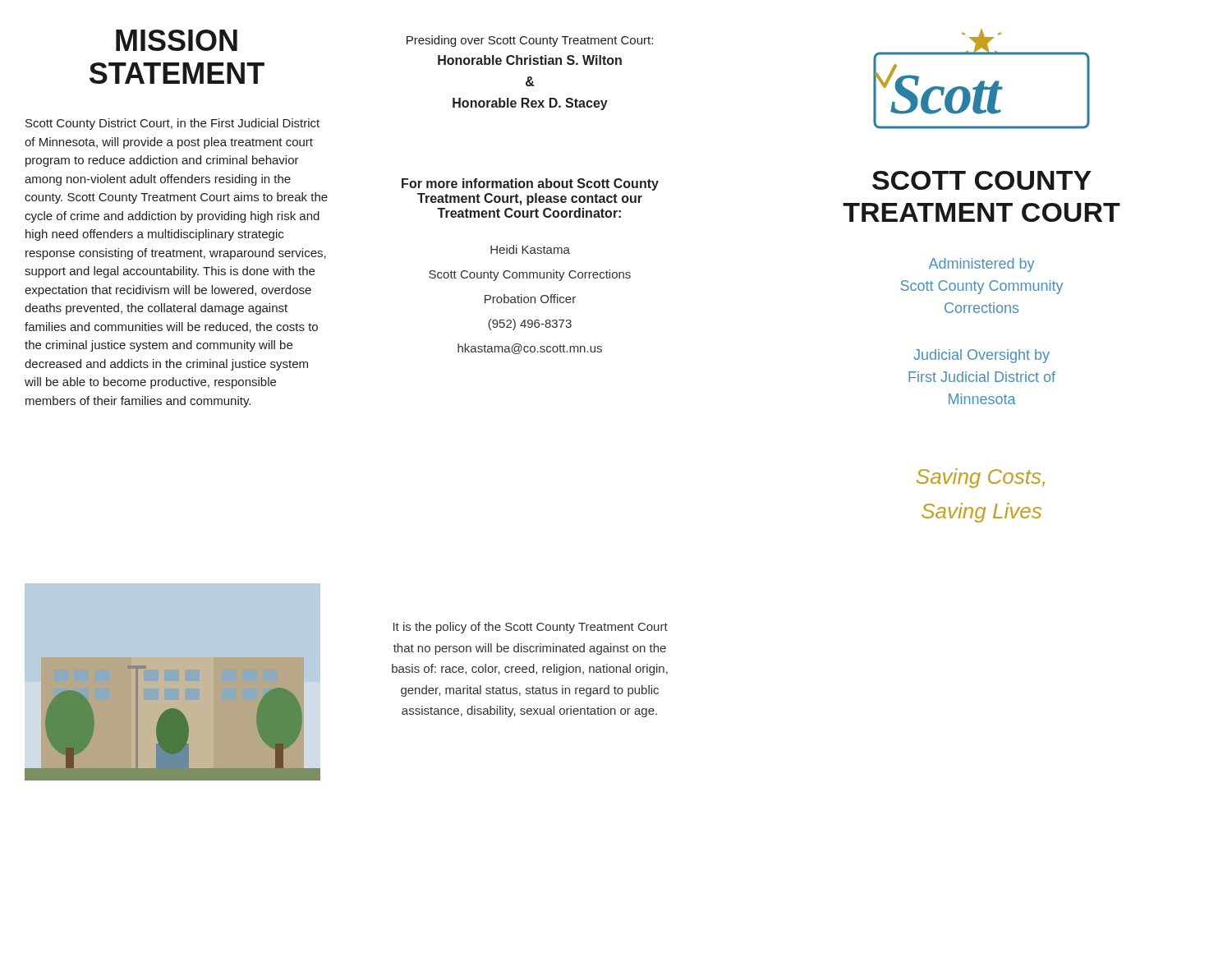The width and height of the screenshot is (1232, 953).
Task: Find the text block starting "It is the policy"
Action: (x=530, y=668)
